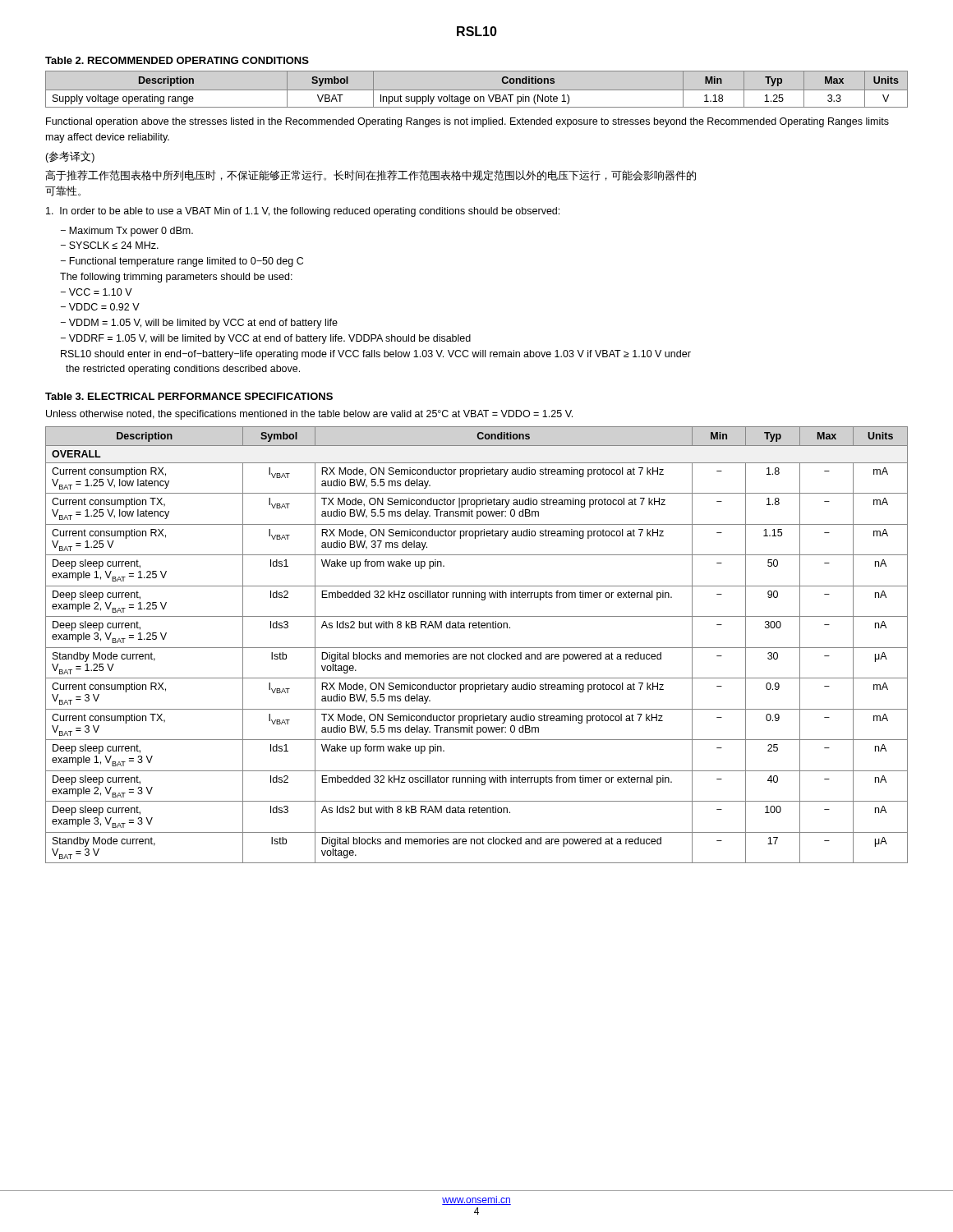Where is the passage that starts "− VDDM = 1.05"?
This screenshot has height=1232, width=953.
199,323
